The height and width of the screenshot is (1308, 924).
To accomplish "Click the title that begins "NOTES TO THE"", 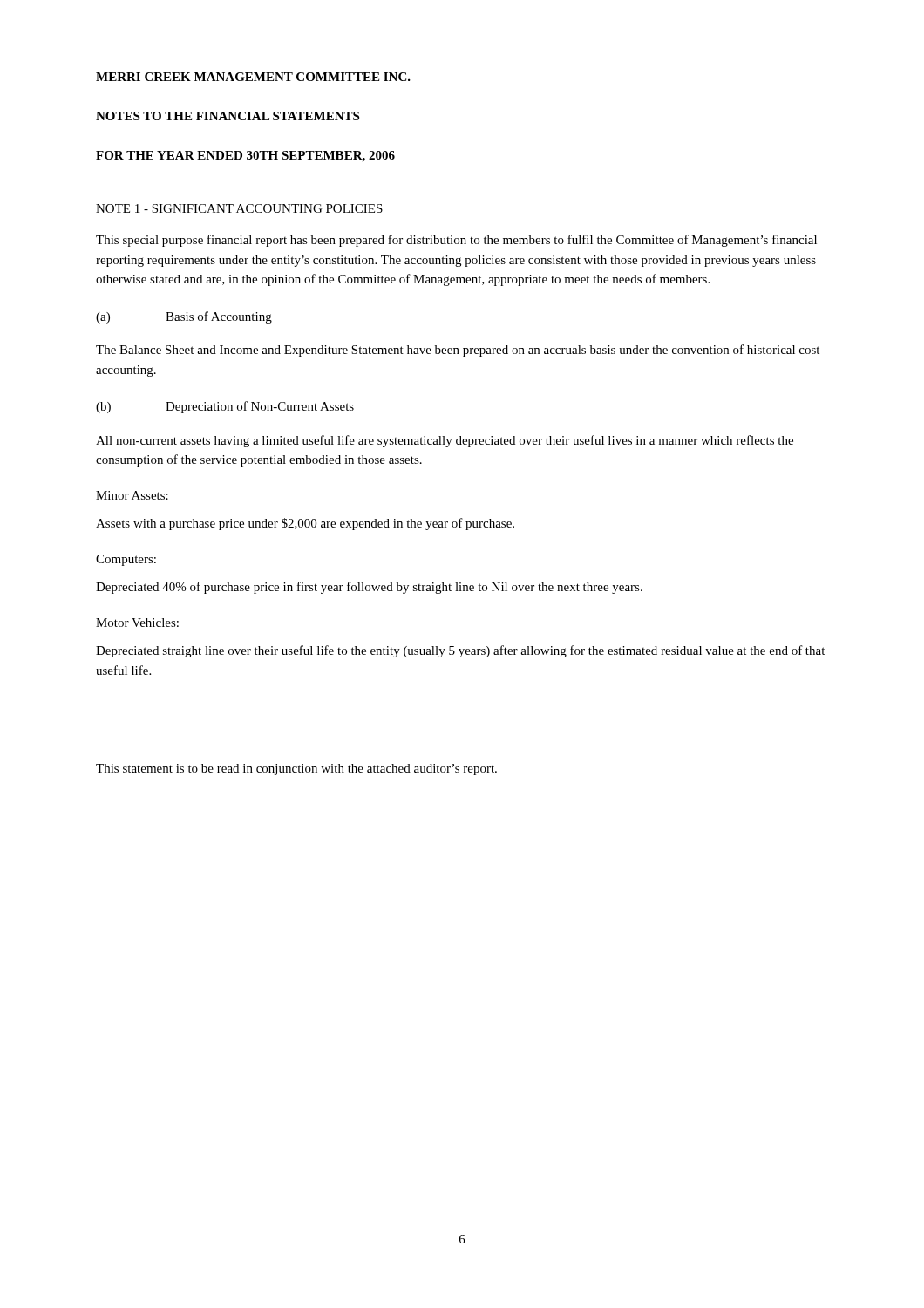I will [x=228, y=116].
